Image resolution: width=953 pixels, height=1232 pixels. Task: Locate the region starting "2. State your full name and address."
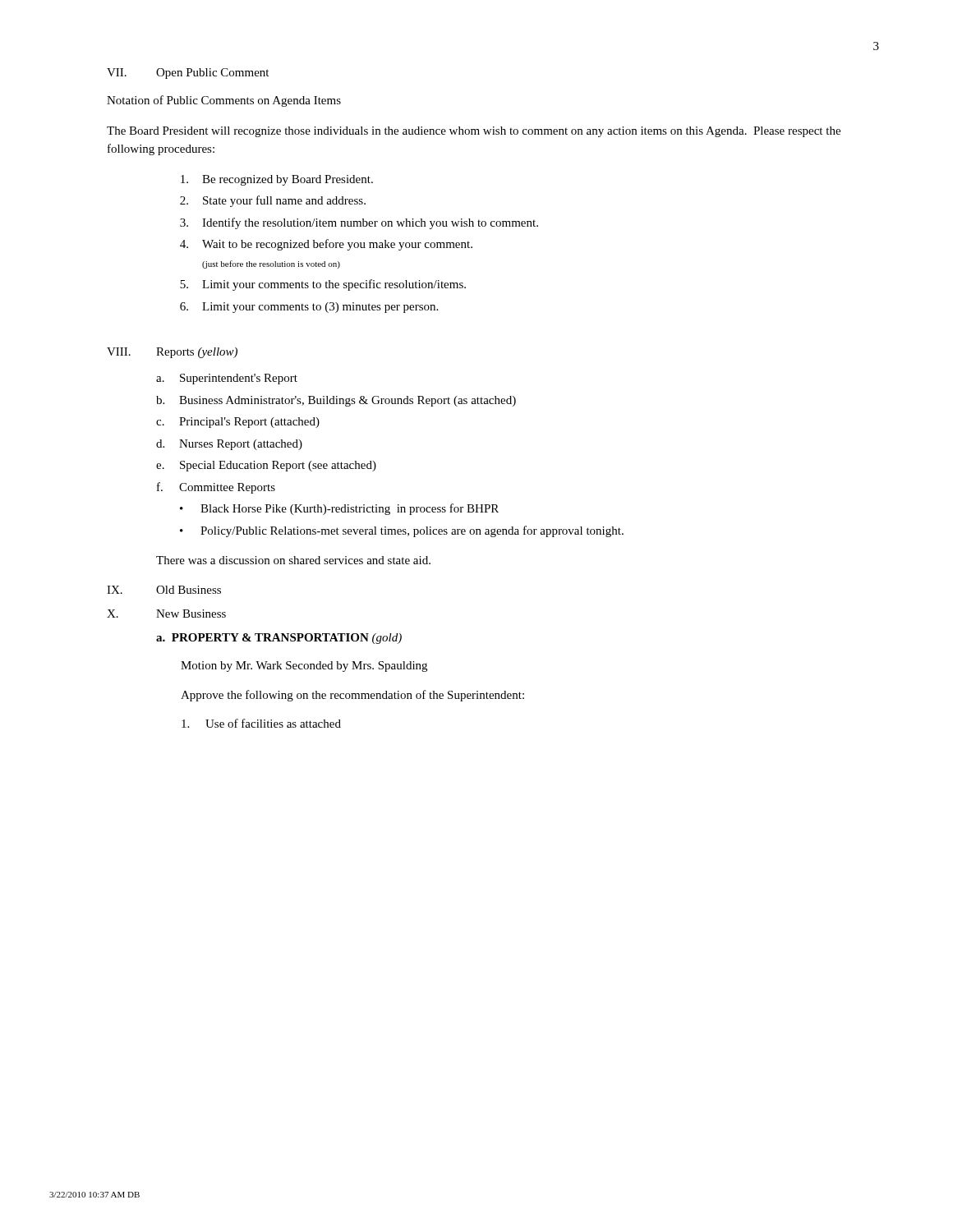tap(261, 201)
